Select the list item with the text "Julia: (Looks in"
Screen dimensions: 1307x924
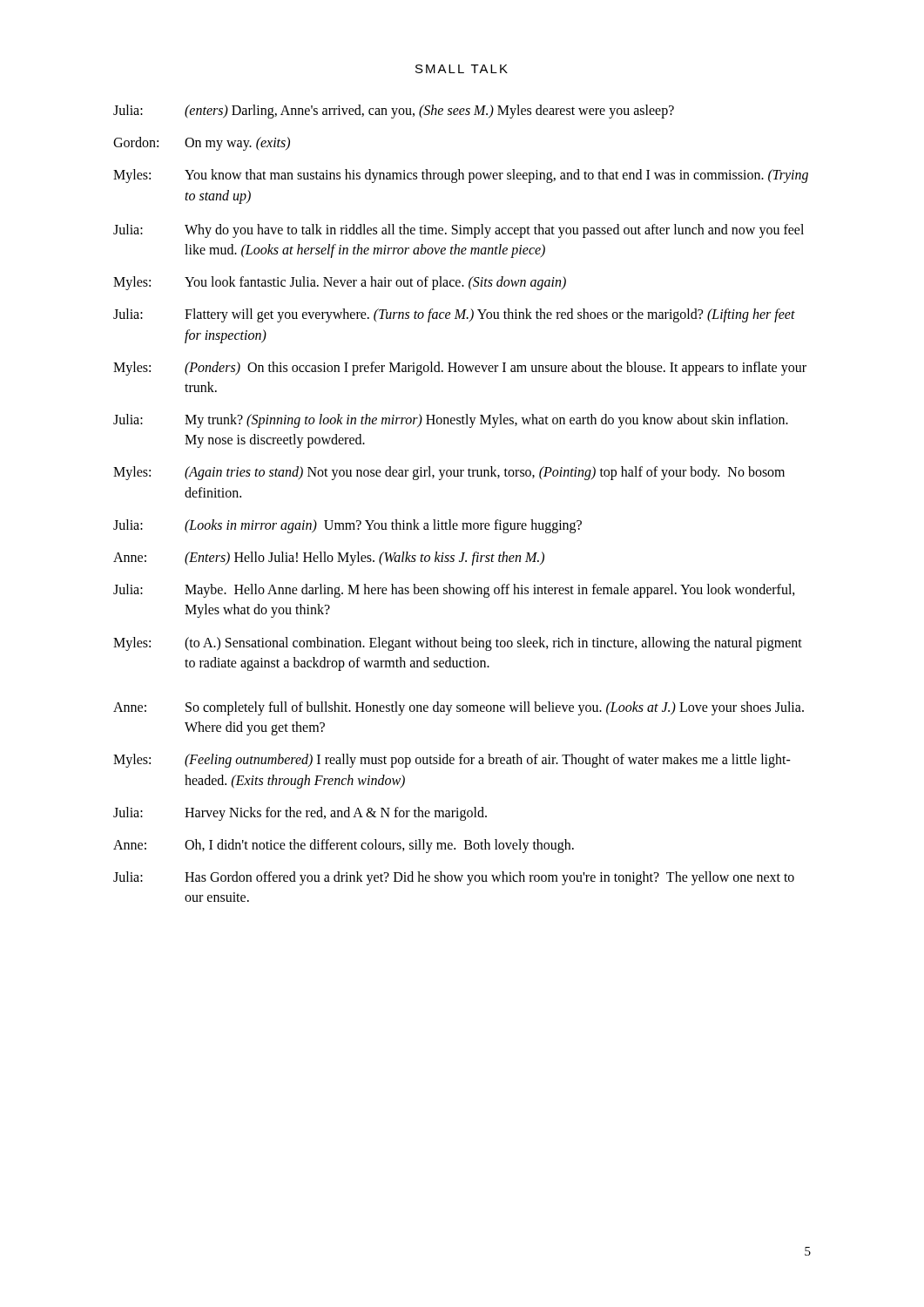coord(462,525)
